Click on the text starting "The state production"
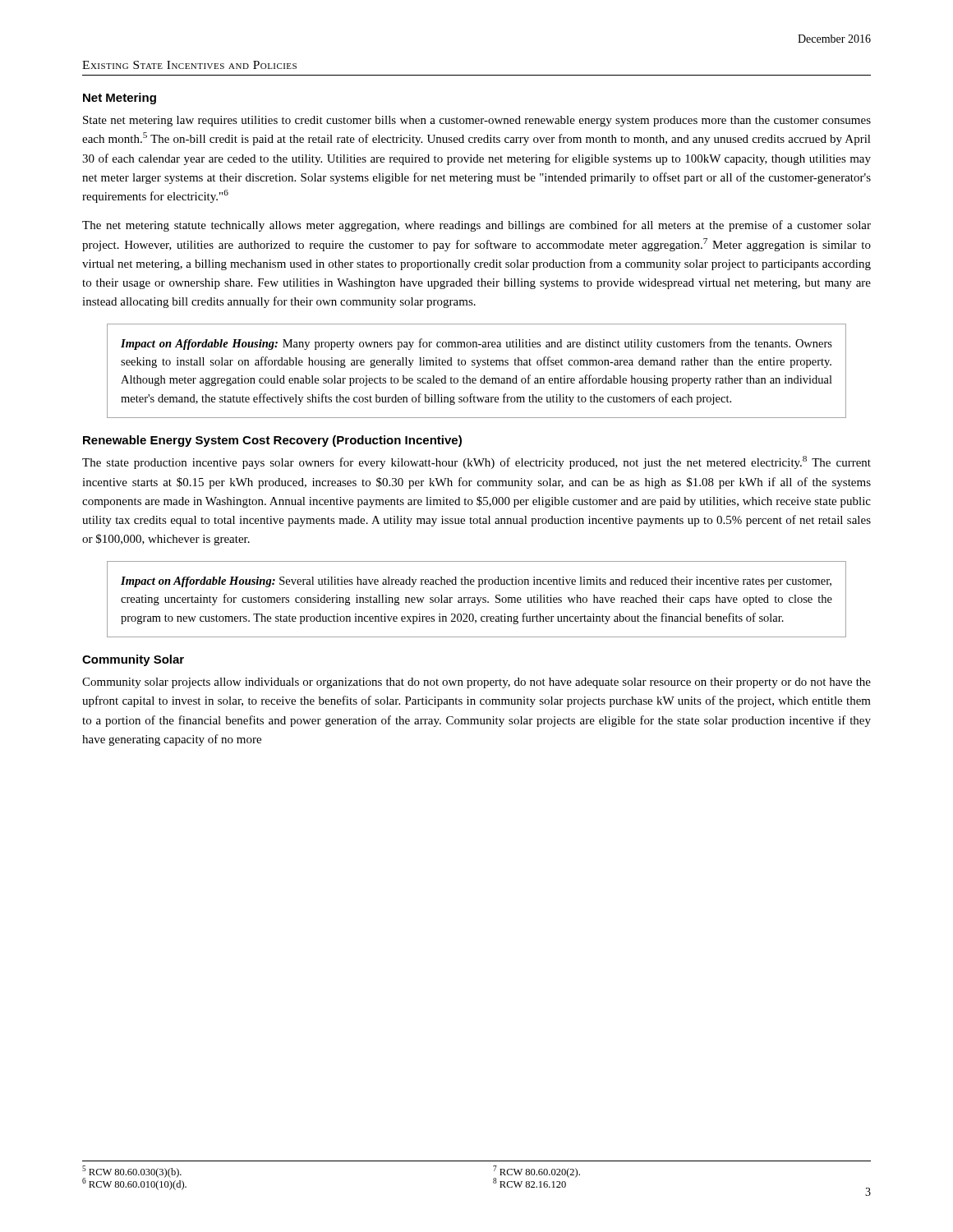953x1232 pixels. click(x=476, y=500)
